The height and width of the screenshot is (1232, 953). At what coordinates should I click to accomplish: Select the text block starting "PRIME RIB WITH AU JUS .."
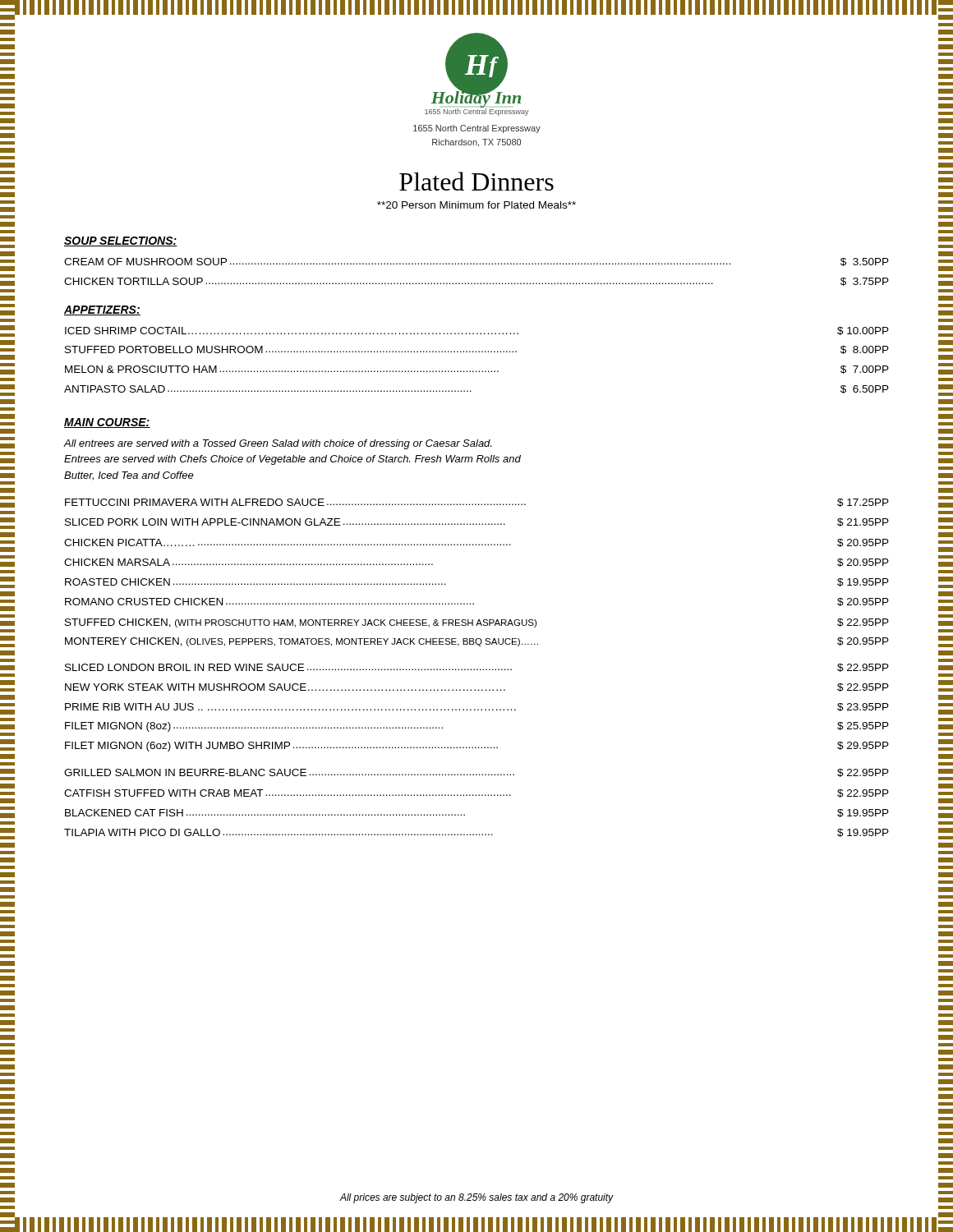pyautogui.click(x=476, y=707)
